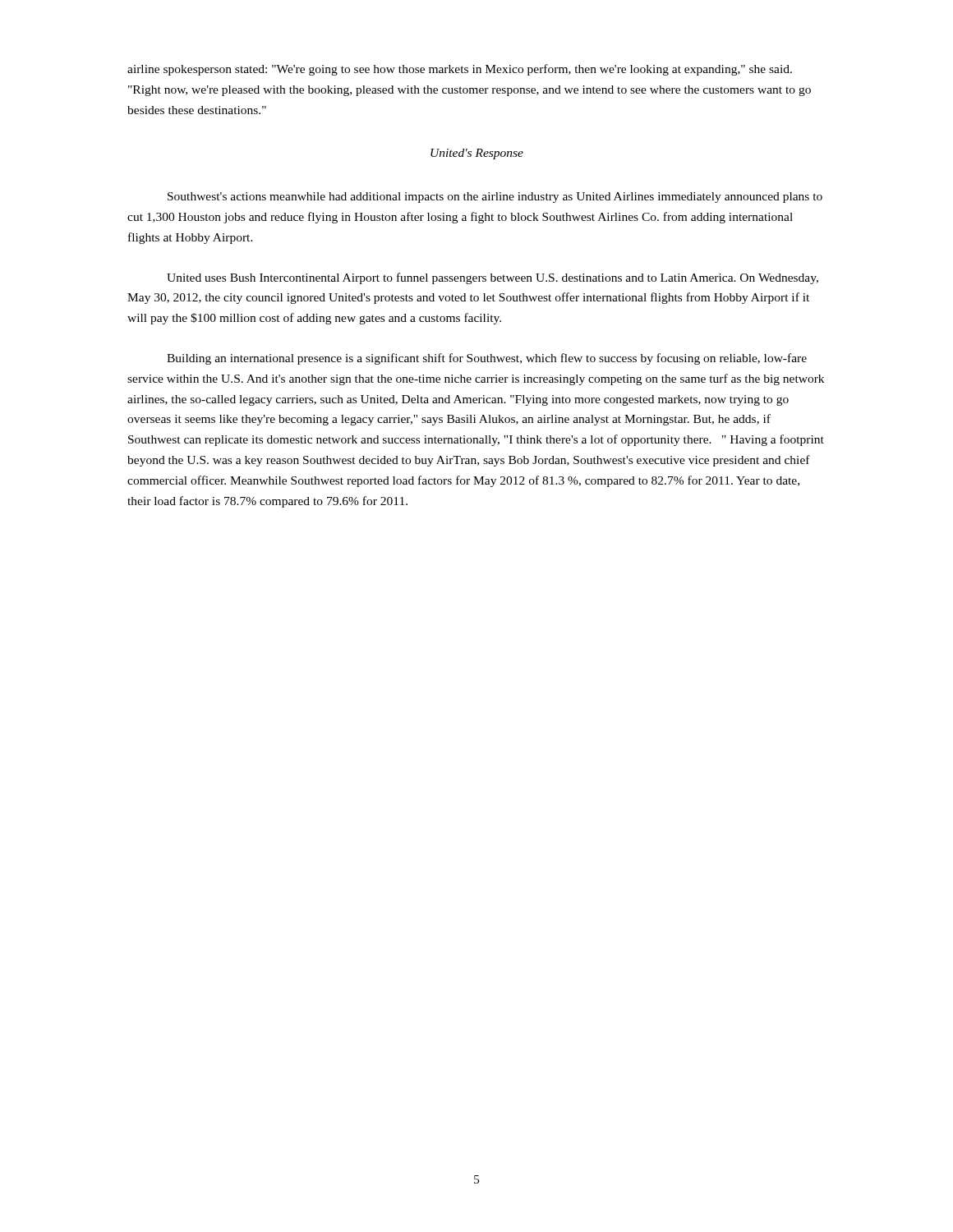
Task: Find the block on this page that starts "Building an international presence is a"
Action: pos(476,429)
